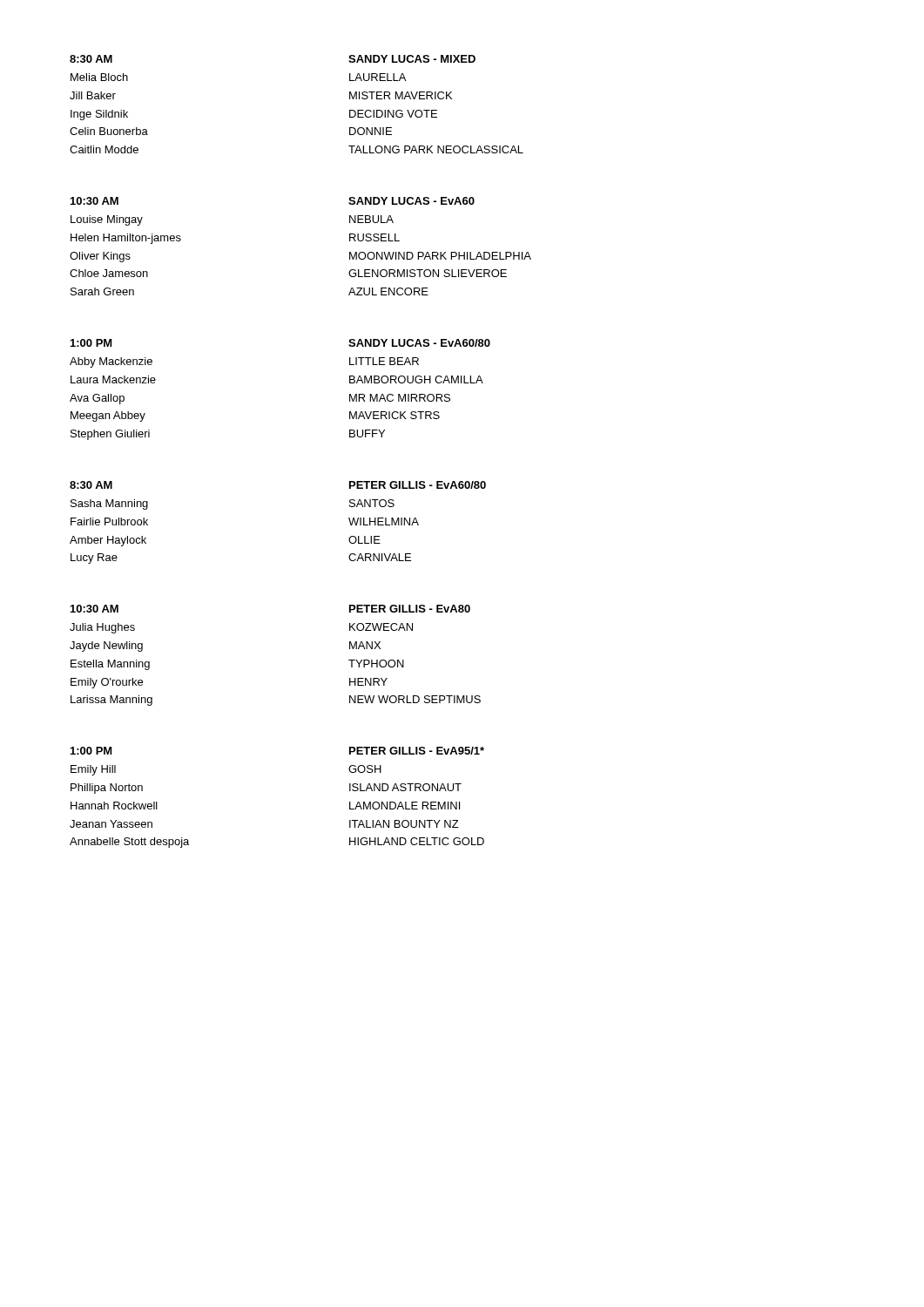Image resolution: width=924 pixels, height=1307 pixels.
Task: Select the text block starting "1:00 PM Abby Mackenzie Laura"
Action: pyautogui.click(x=91, y=343)
